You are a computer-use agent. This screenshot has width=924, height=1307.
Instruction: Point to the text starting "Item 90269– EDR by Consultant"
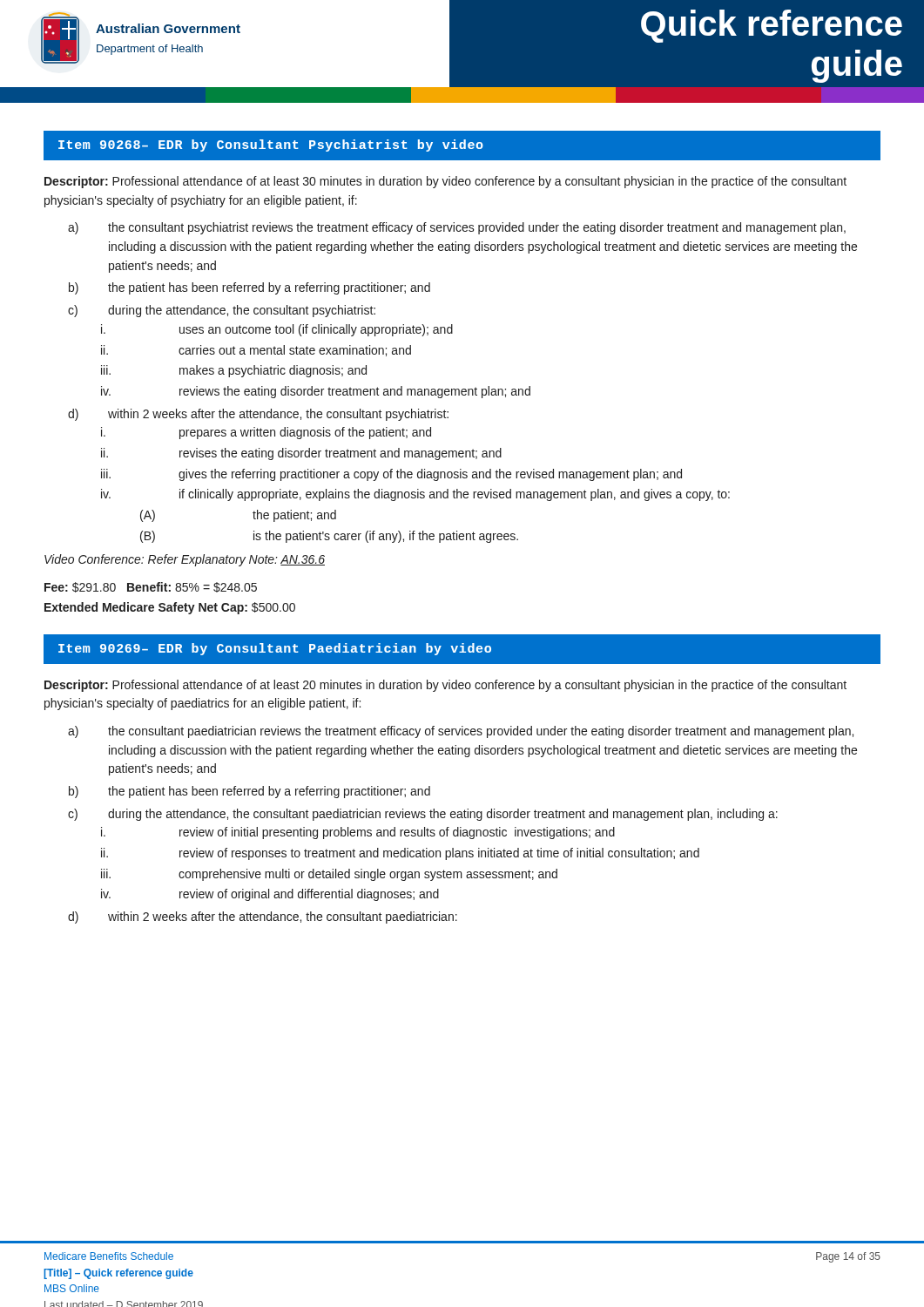[275, 649]
